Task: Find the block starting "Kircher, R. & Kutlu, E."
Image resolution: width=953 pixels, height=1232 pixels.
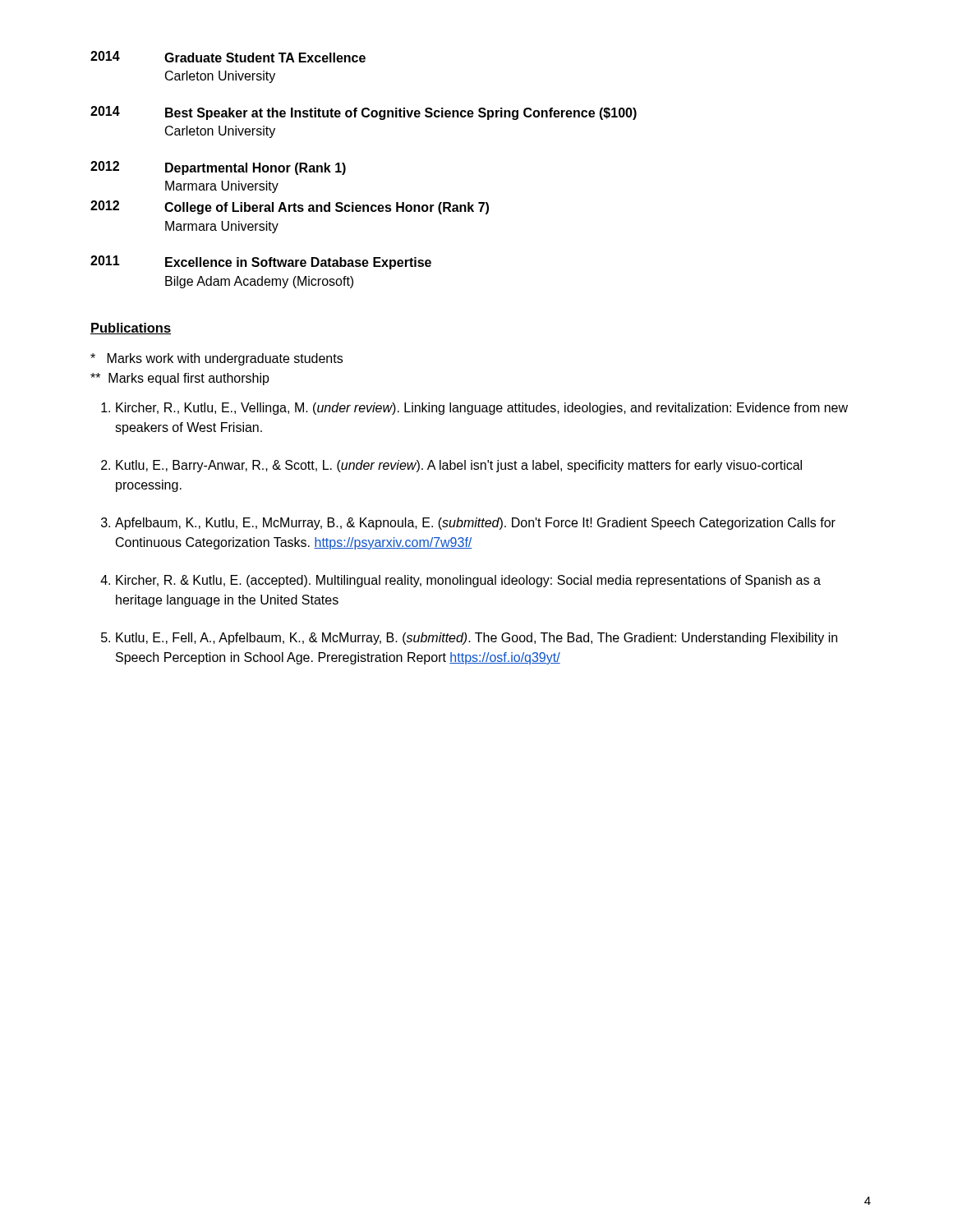Action: click(x=468, y=590)
